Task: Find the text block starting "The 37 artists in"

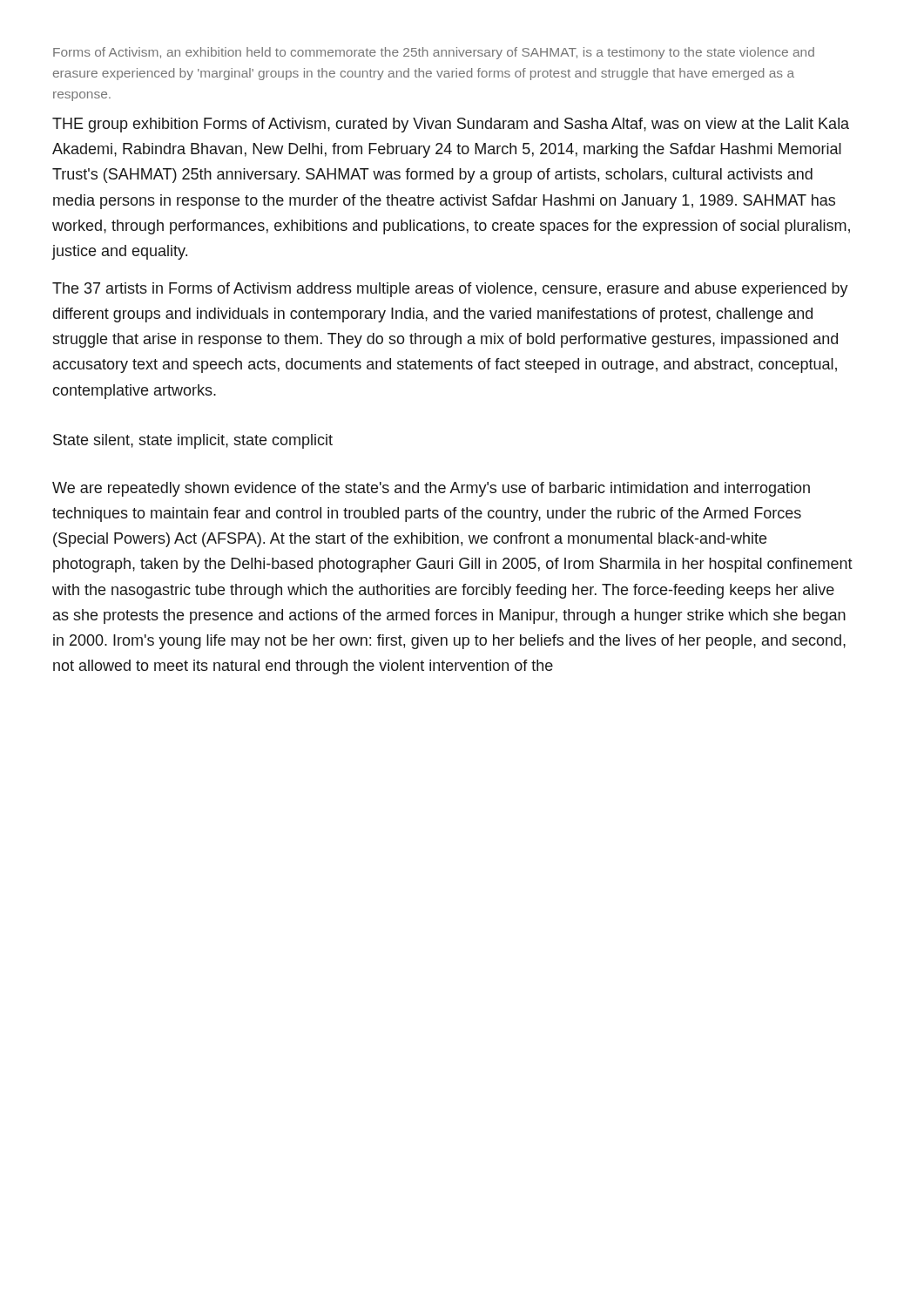Action: [450, 339]
